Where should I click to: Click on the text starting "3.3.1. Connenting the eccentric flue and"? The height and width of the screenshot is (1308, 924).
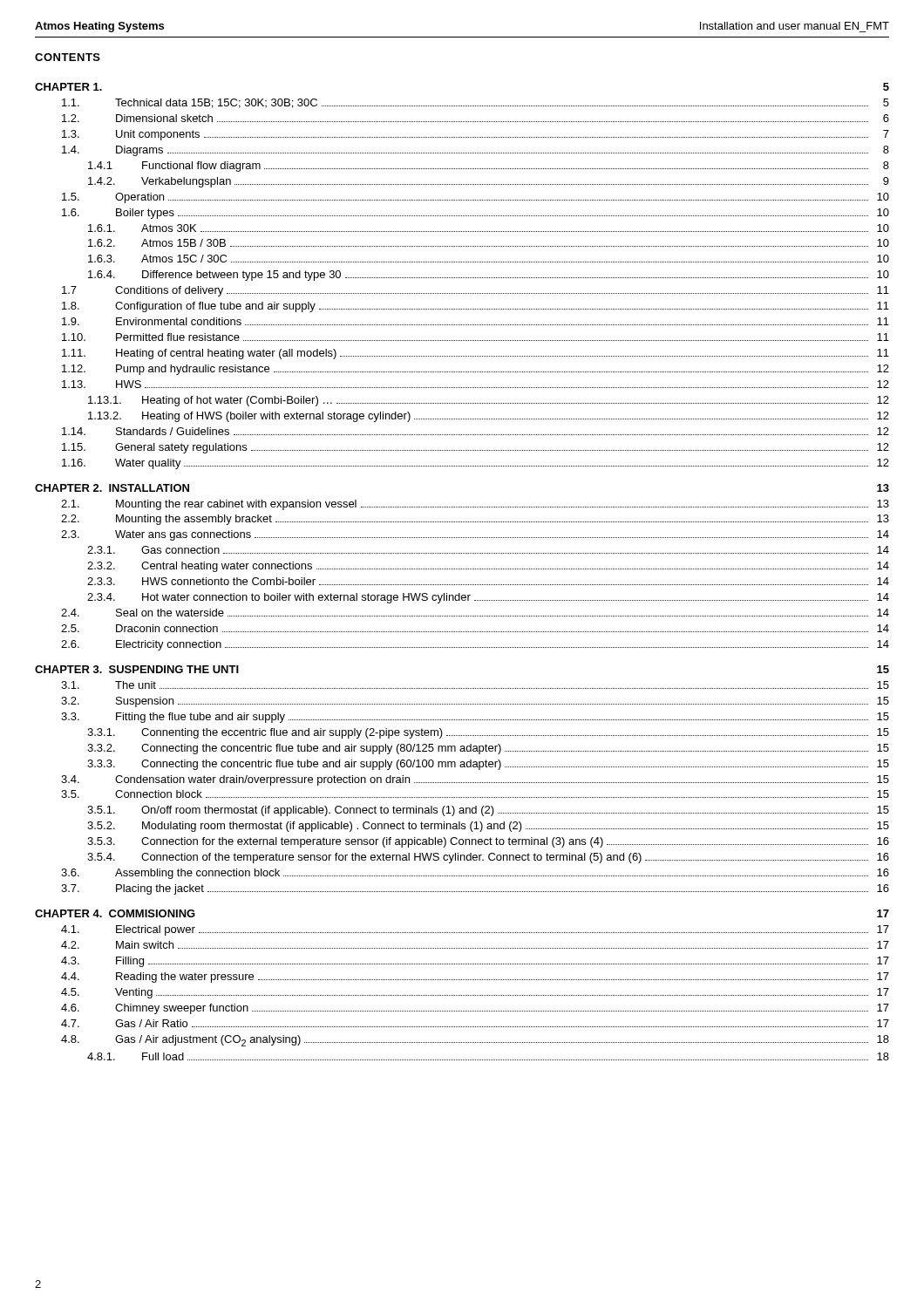pos(462,732)
